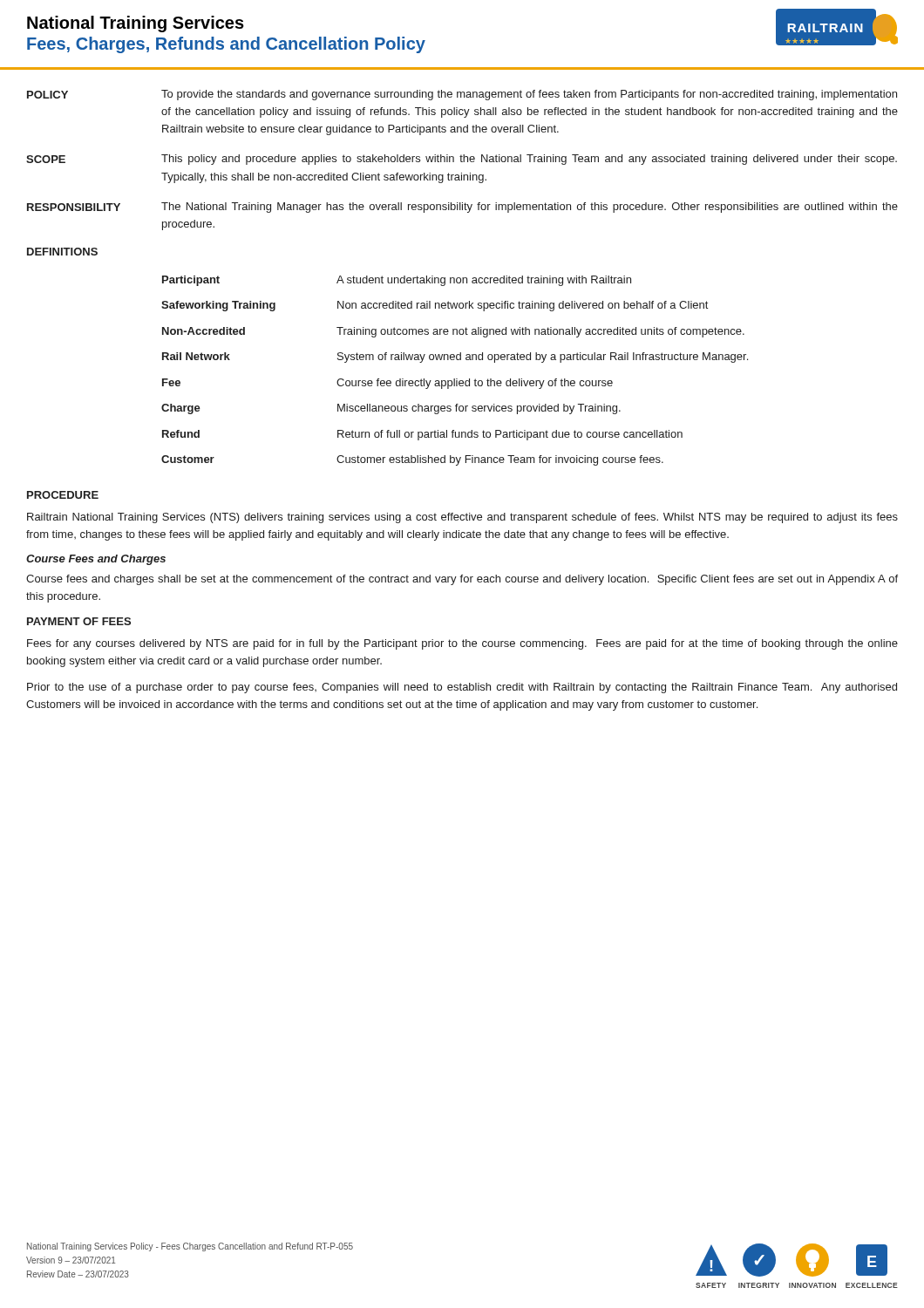
Task: Click on the text block with the text "Railtrain National Training Services (NTS) delivers training services"
Action: click(x=462, y=525)
